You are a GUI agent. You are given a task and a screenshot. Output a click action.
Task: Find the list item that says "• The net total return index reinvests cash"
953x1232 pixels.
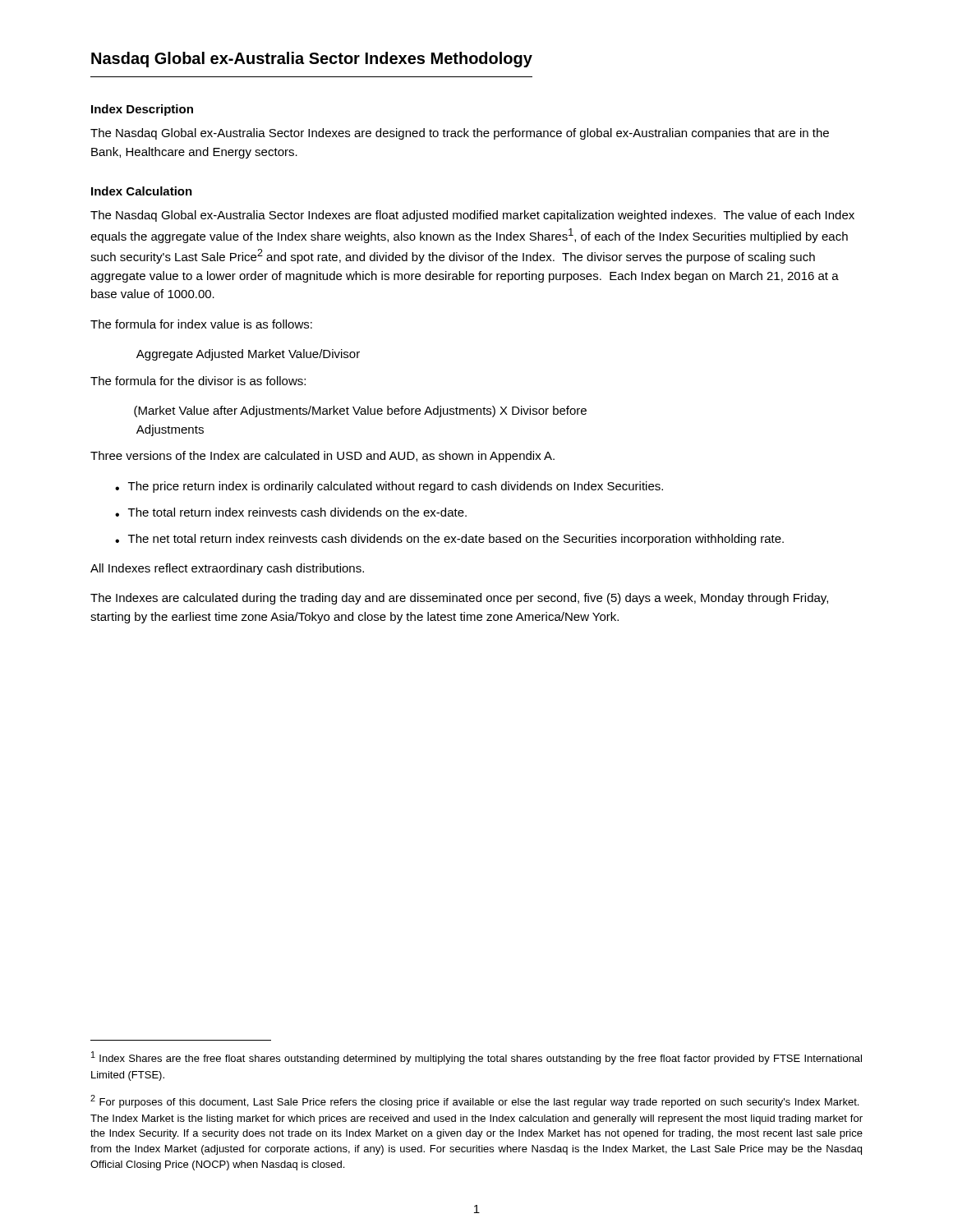point(450,540)
